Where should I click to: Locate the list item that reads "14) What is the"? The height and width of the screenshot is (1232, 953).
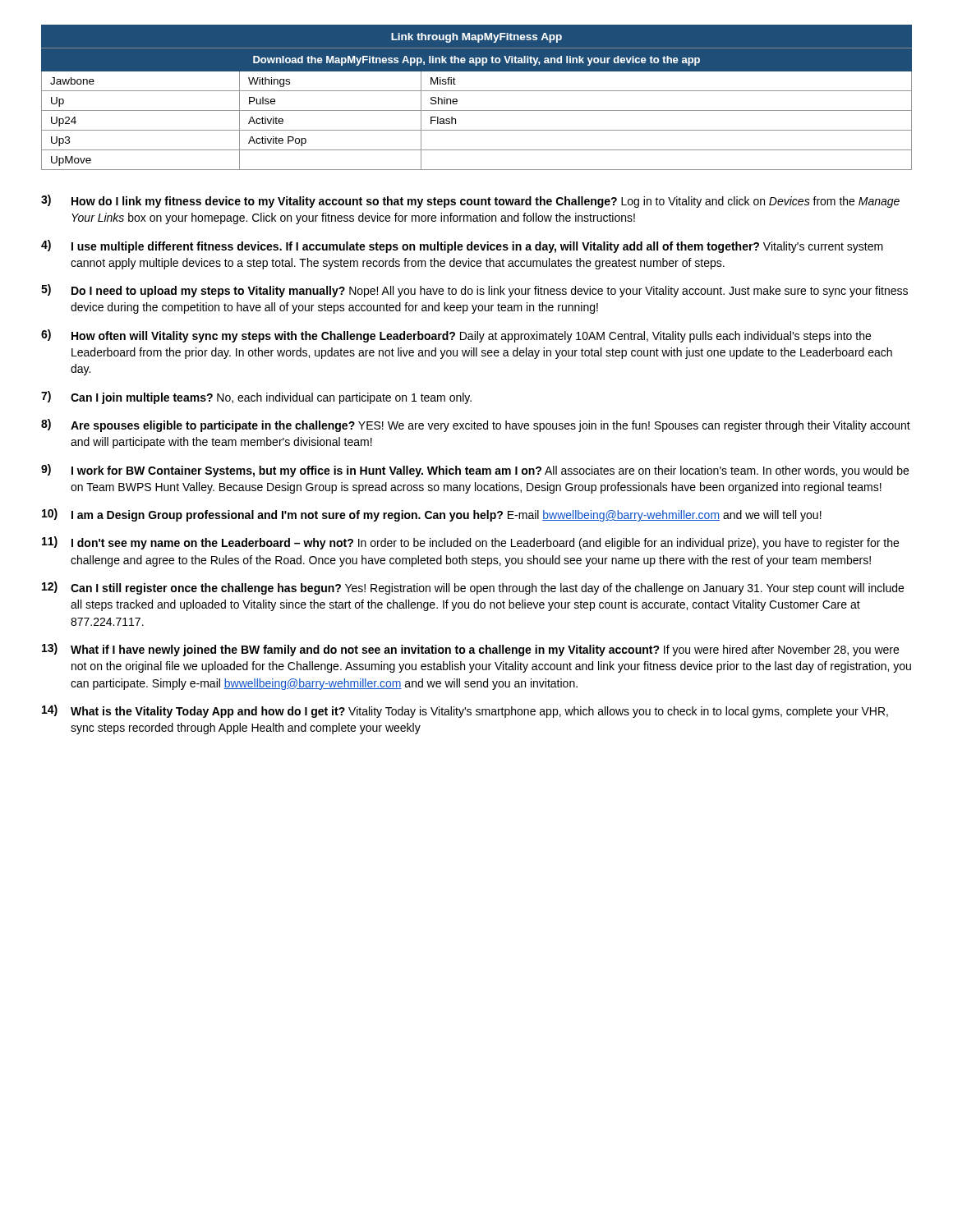click(x=476, y=720)
